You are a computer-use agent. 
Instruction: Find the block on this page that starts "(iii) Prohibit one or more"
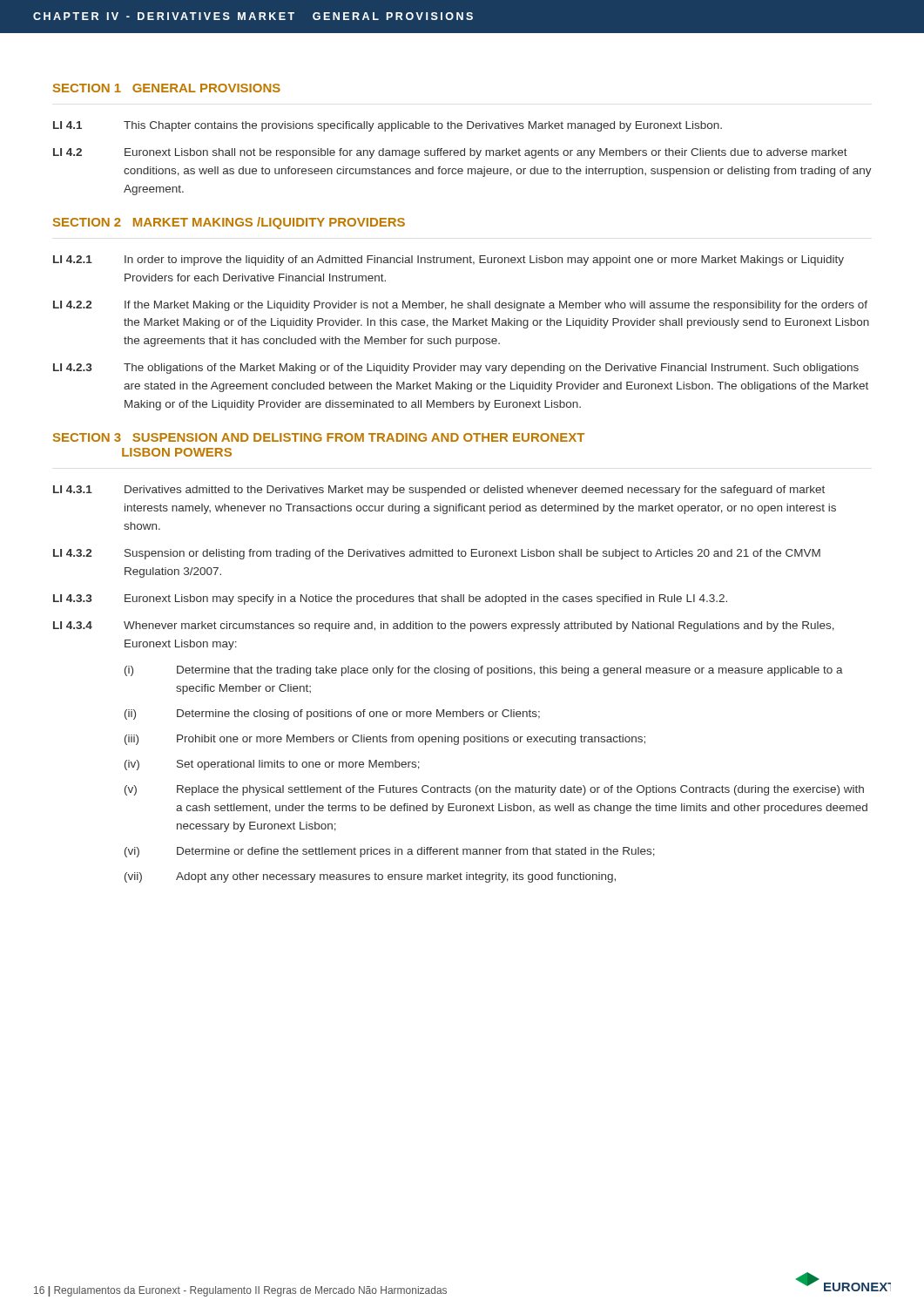[x=385, y=740]
